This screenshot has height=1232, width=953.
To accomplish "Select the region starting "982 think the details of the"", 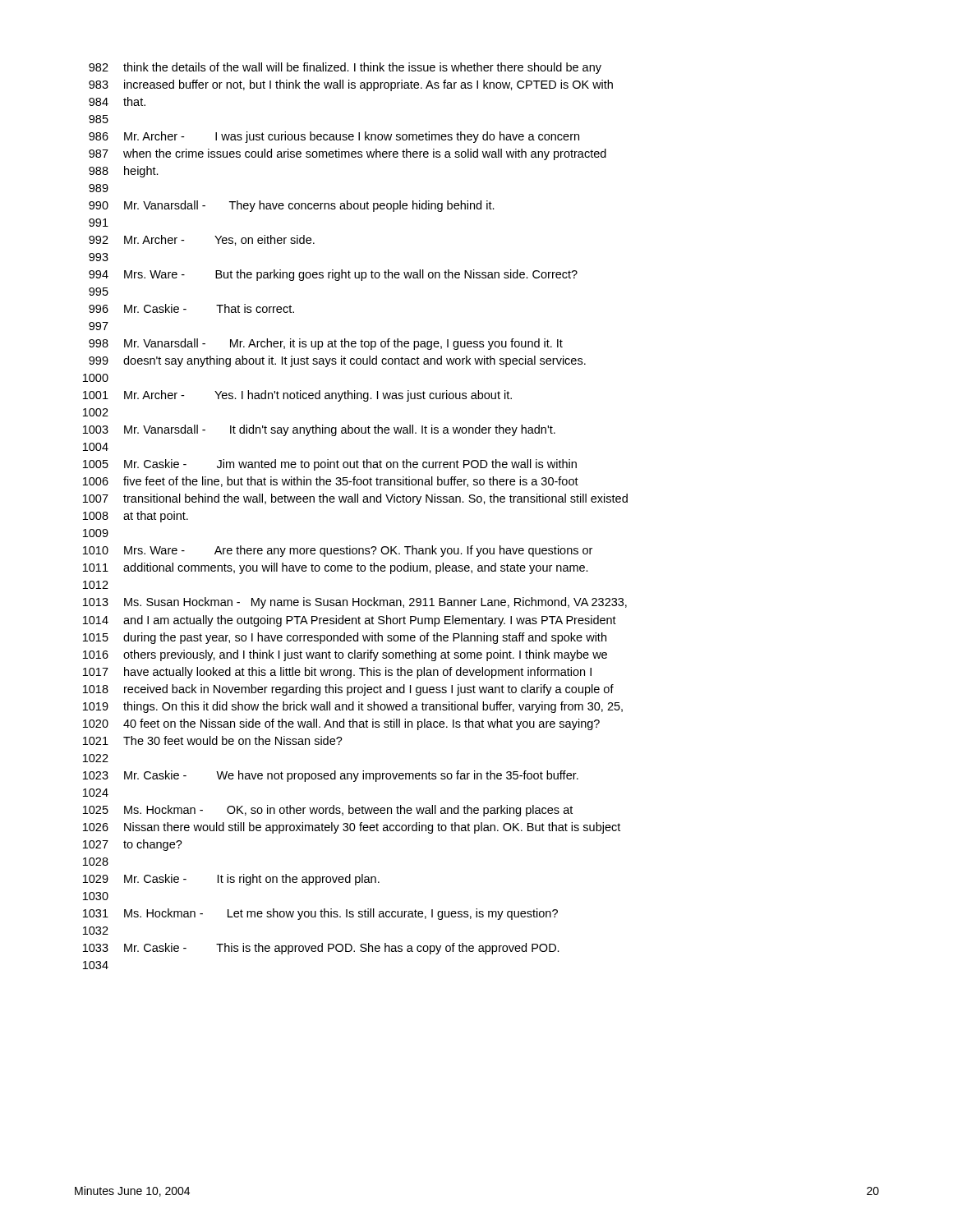I will (345, 68).
